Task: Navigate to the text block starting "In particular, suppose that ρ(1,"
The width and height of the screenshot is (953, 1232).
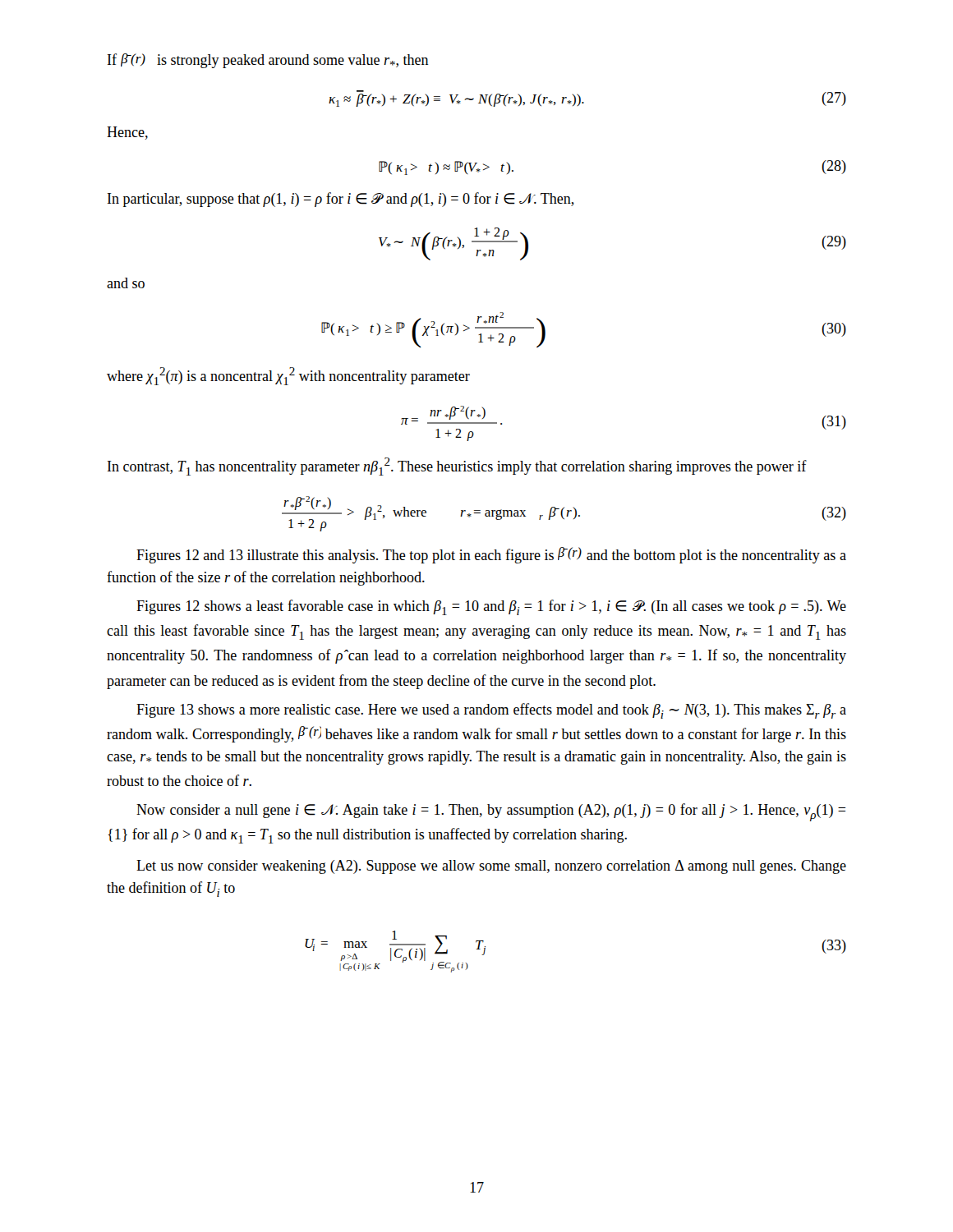Action: 341,199
